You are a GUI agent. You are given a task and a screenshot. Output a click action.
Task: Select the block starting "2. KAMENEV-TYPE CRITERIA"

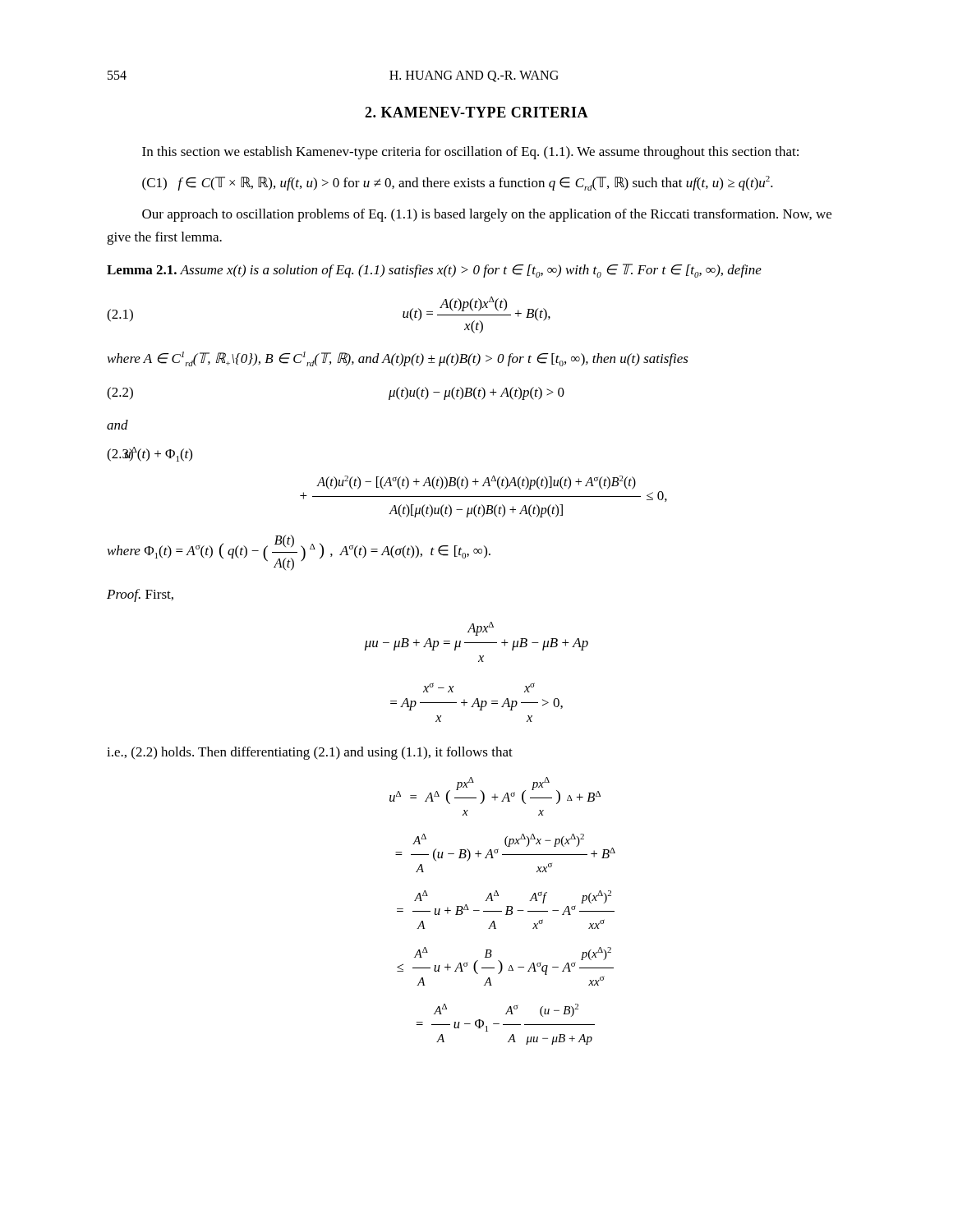coord(476,113)
